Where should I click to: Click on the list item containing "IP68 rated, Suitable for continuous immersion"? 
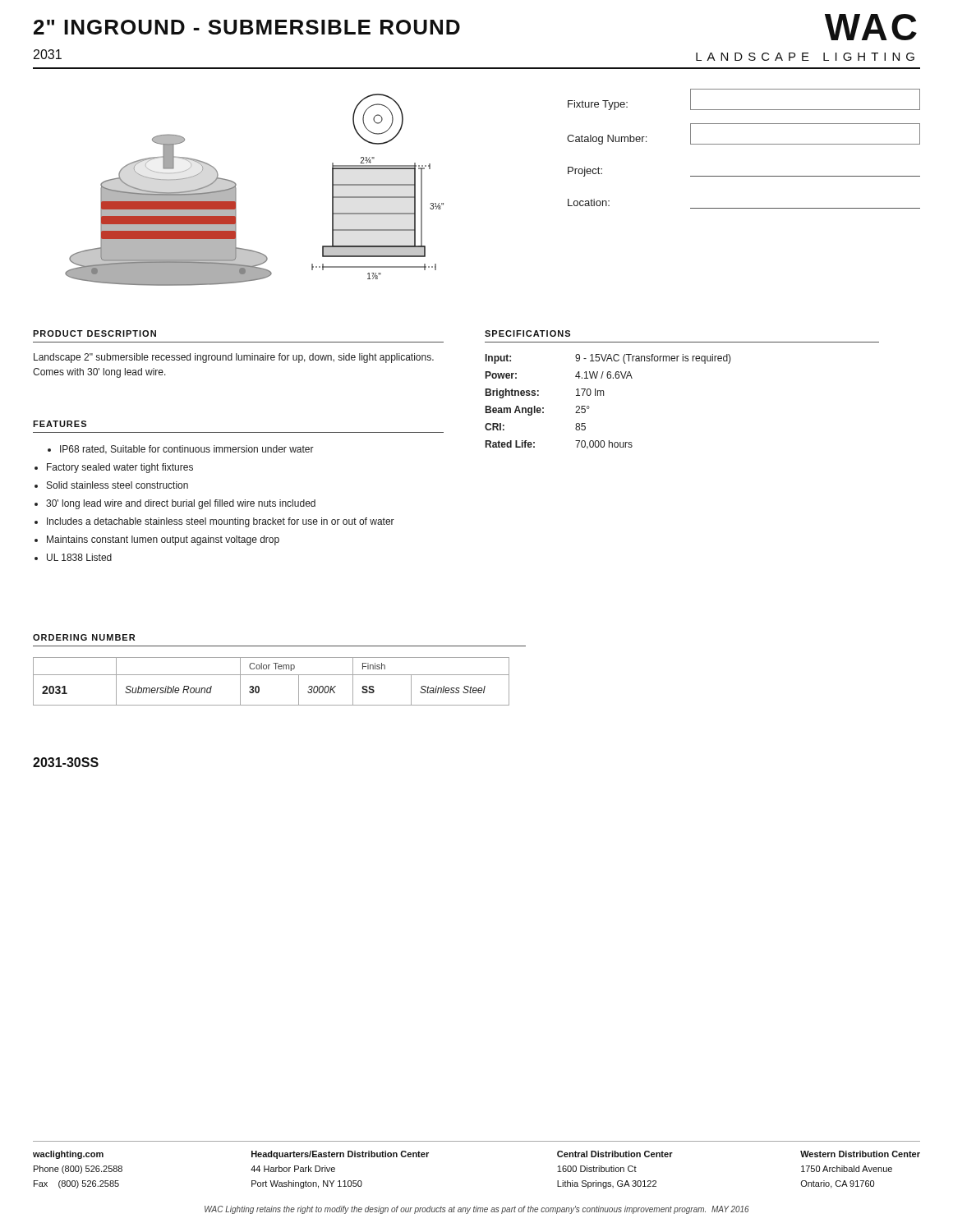pyautogui.click(x=247, y=450)
